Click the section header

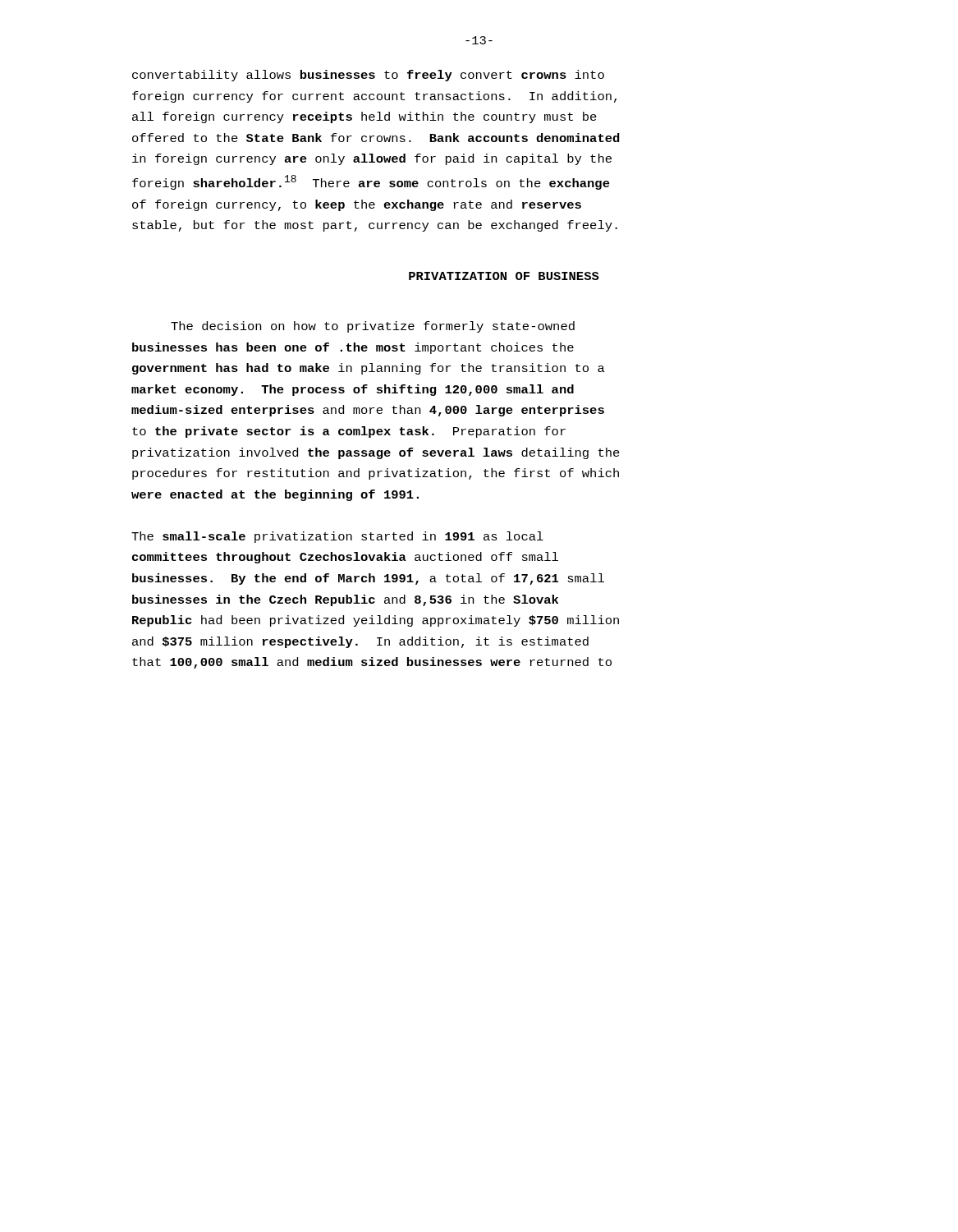[x=504, y=276]
